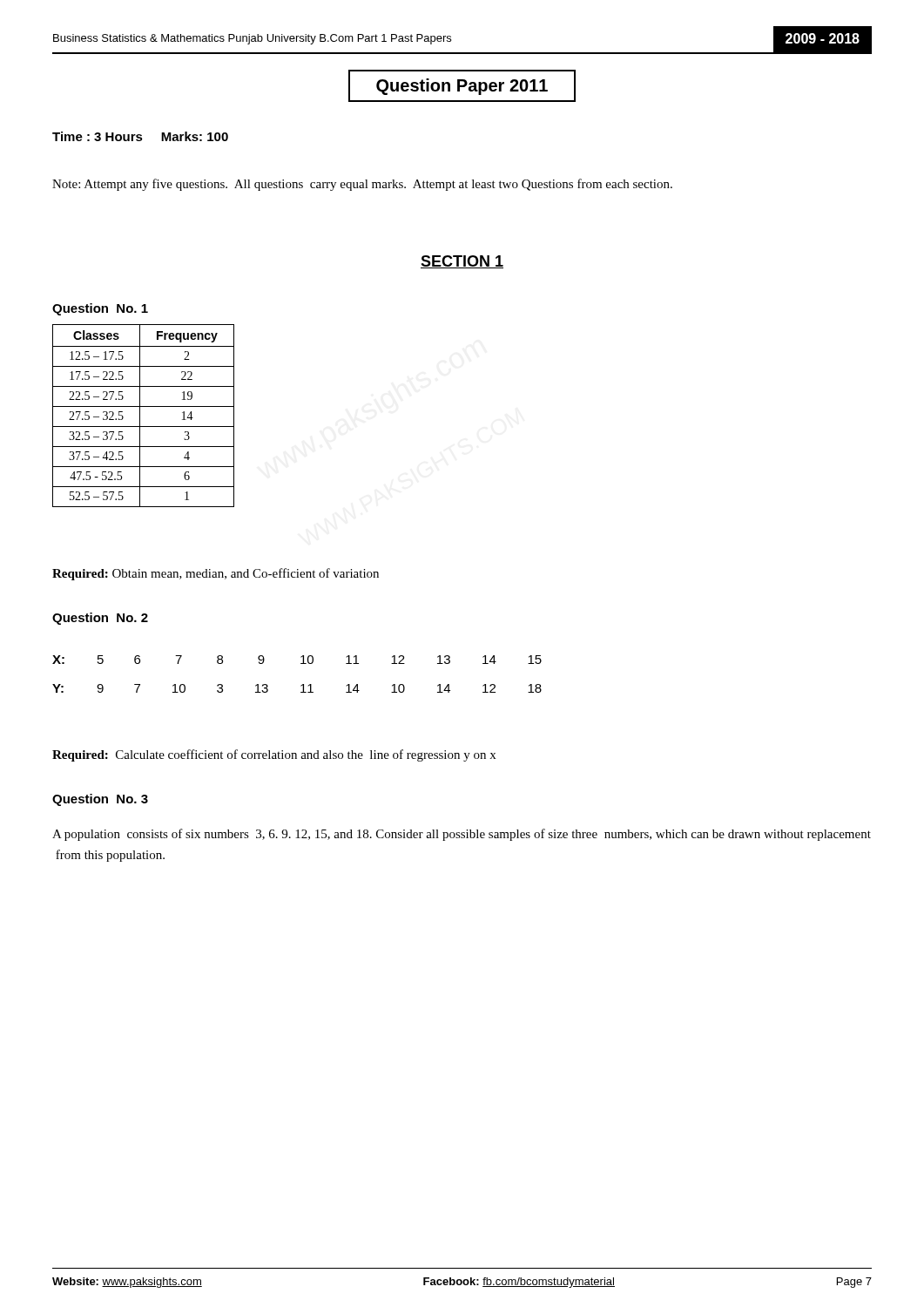924x1307 pixels.
Task: Find the table that mentions "X: 5 6 7 8"
Action: pyautogui.click(x=462, y=673)
